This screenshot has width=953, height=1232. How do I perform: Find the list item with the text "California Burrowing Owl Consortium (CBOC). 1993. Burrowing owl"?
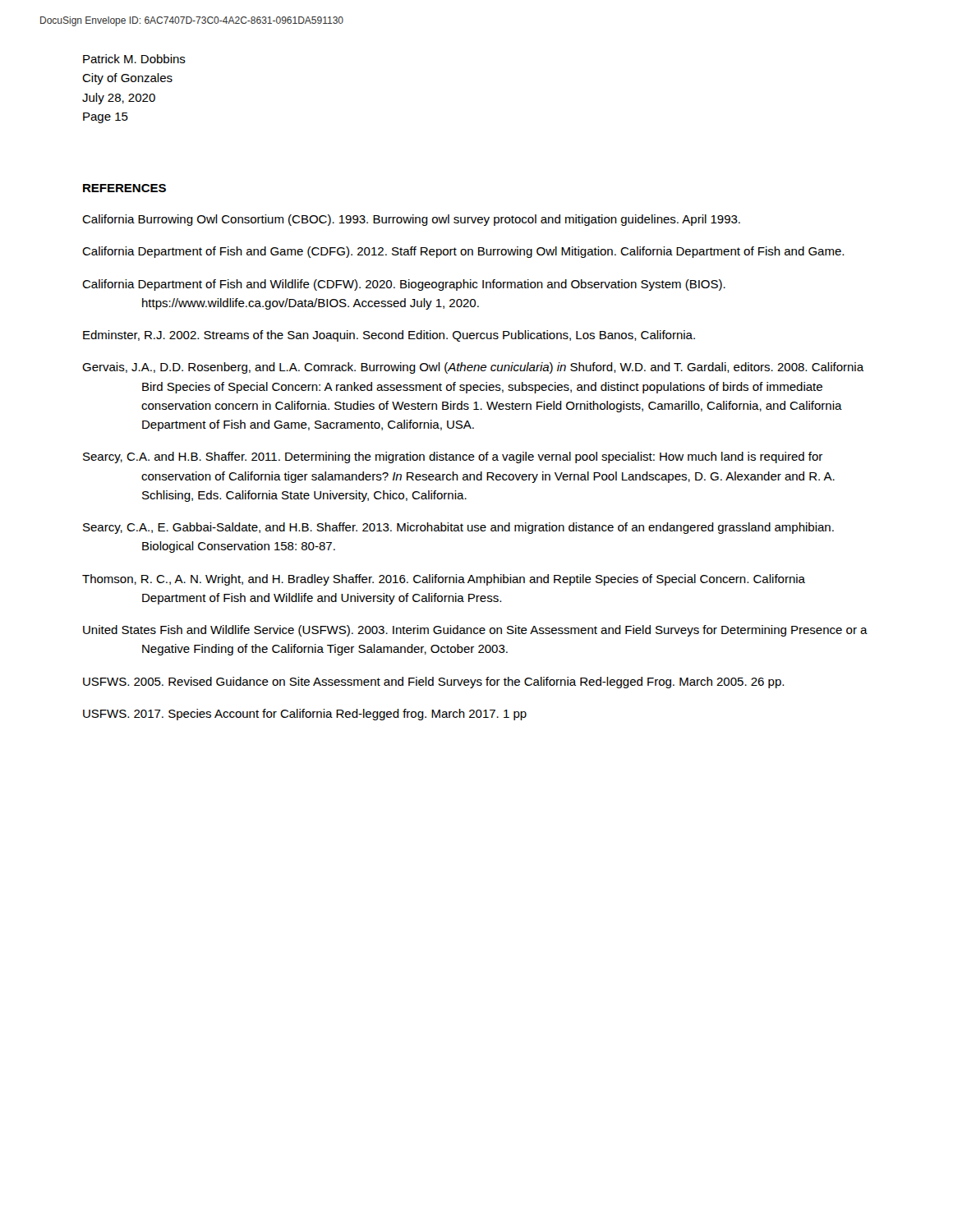412,219
